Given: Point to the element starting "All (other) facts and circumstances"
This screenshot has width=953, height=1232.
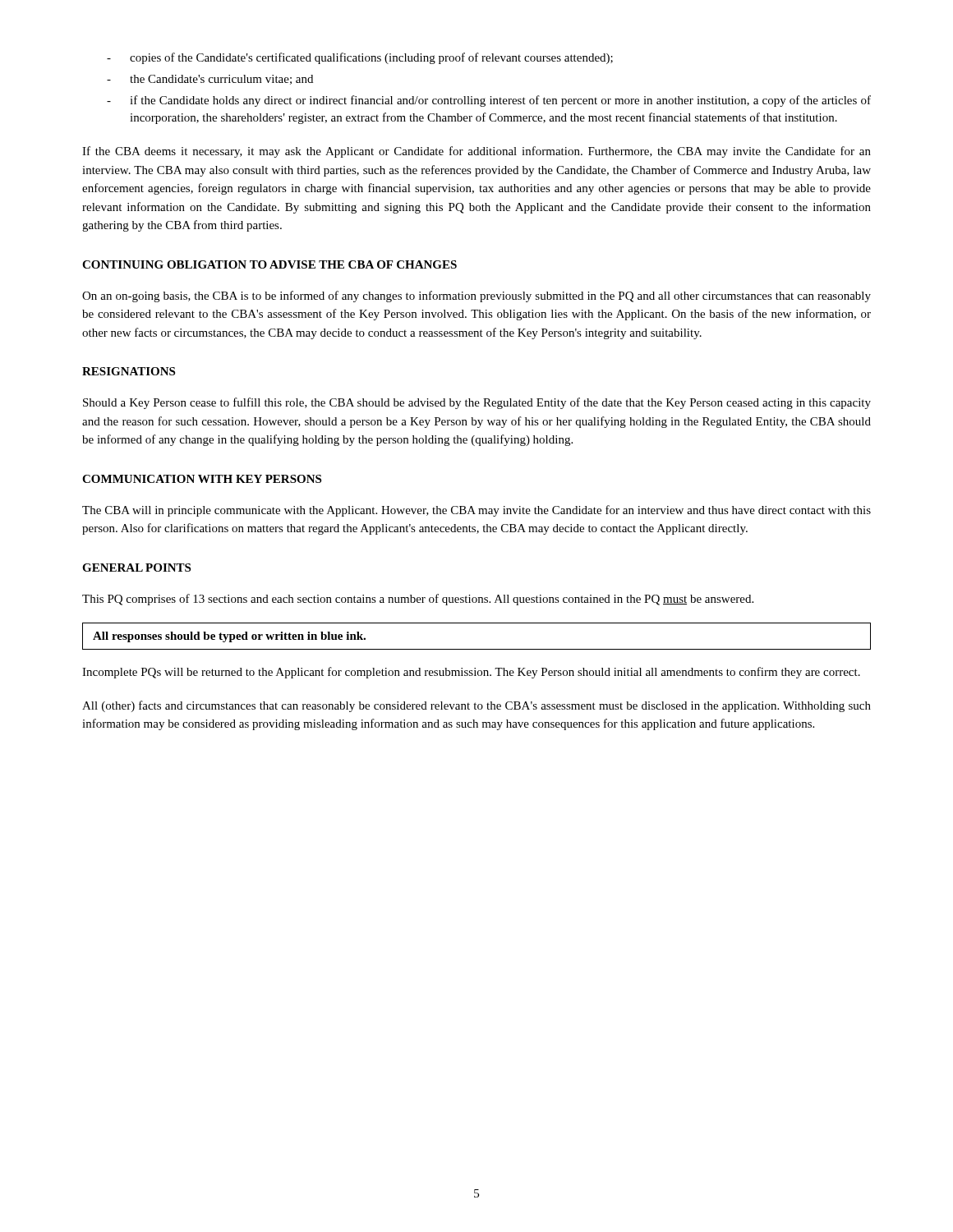Looking at the screenshot, I should [x=476, y=714].
